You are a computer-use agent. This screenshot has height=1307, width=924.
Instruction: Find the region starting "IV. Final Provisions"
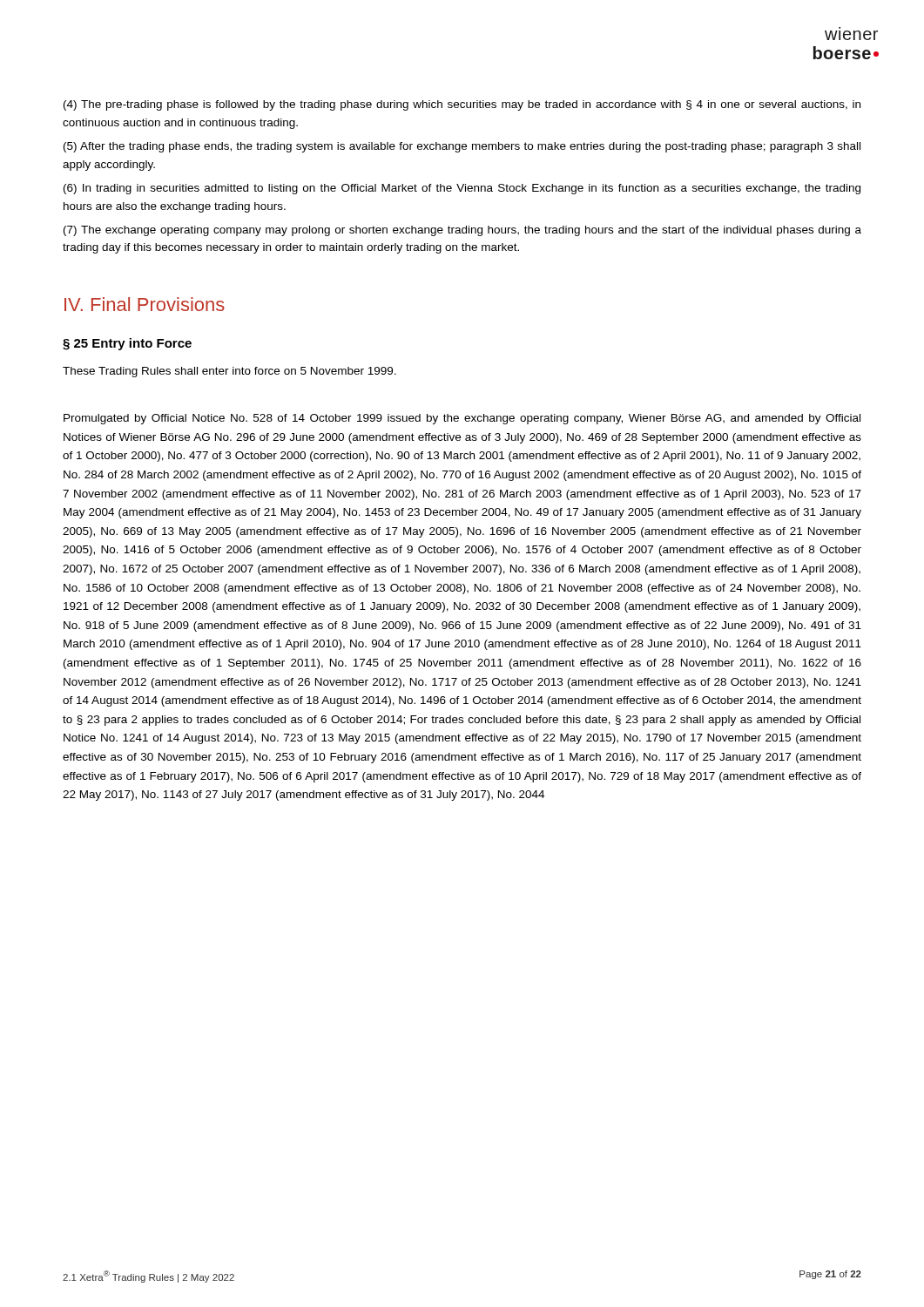click(x=144, y=305)
